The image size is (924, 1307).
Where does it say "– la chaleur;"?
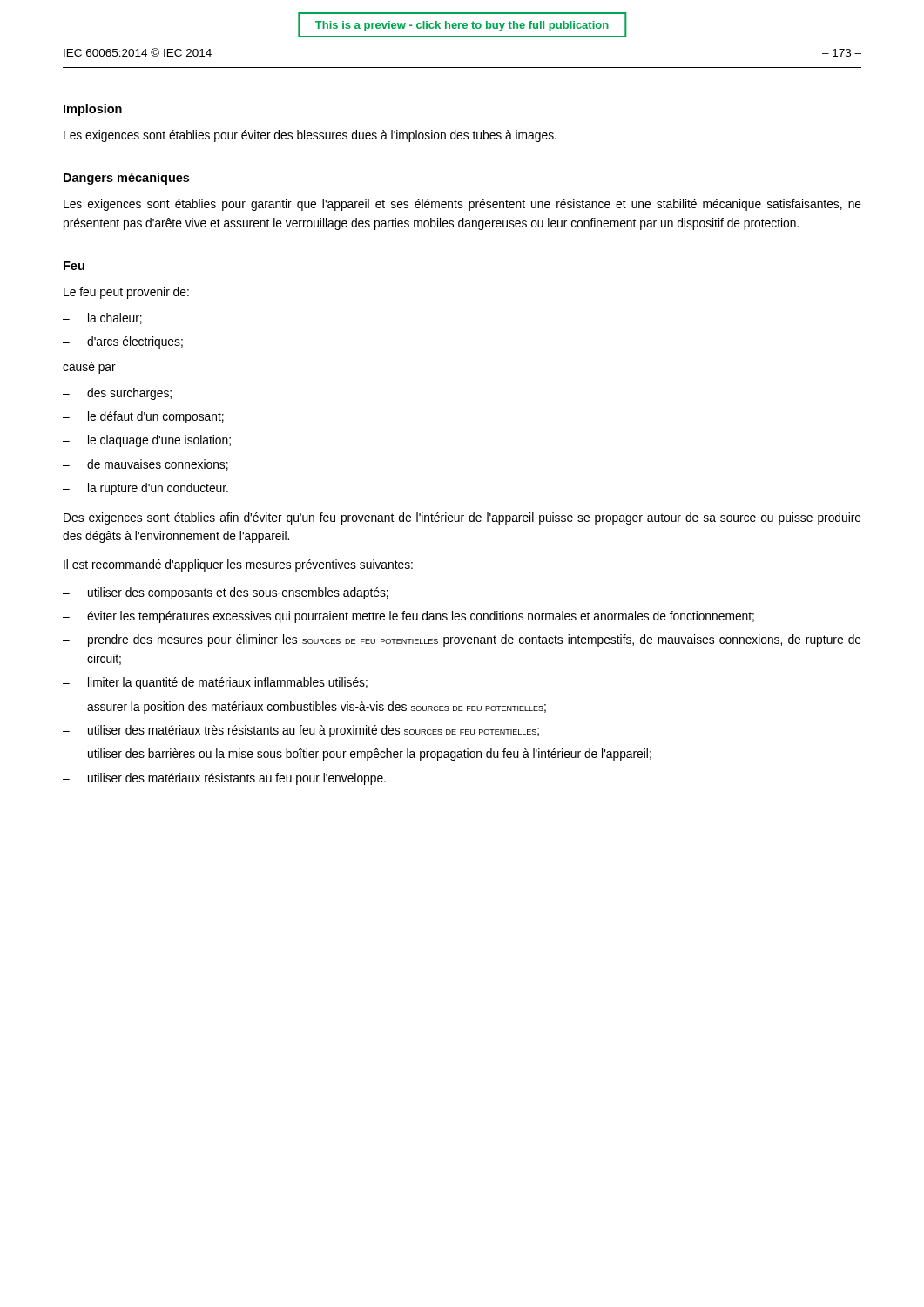tap(102, 318)
